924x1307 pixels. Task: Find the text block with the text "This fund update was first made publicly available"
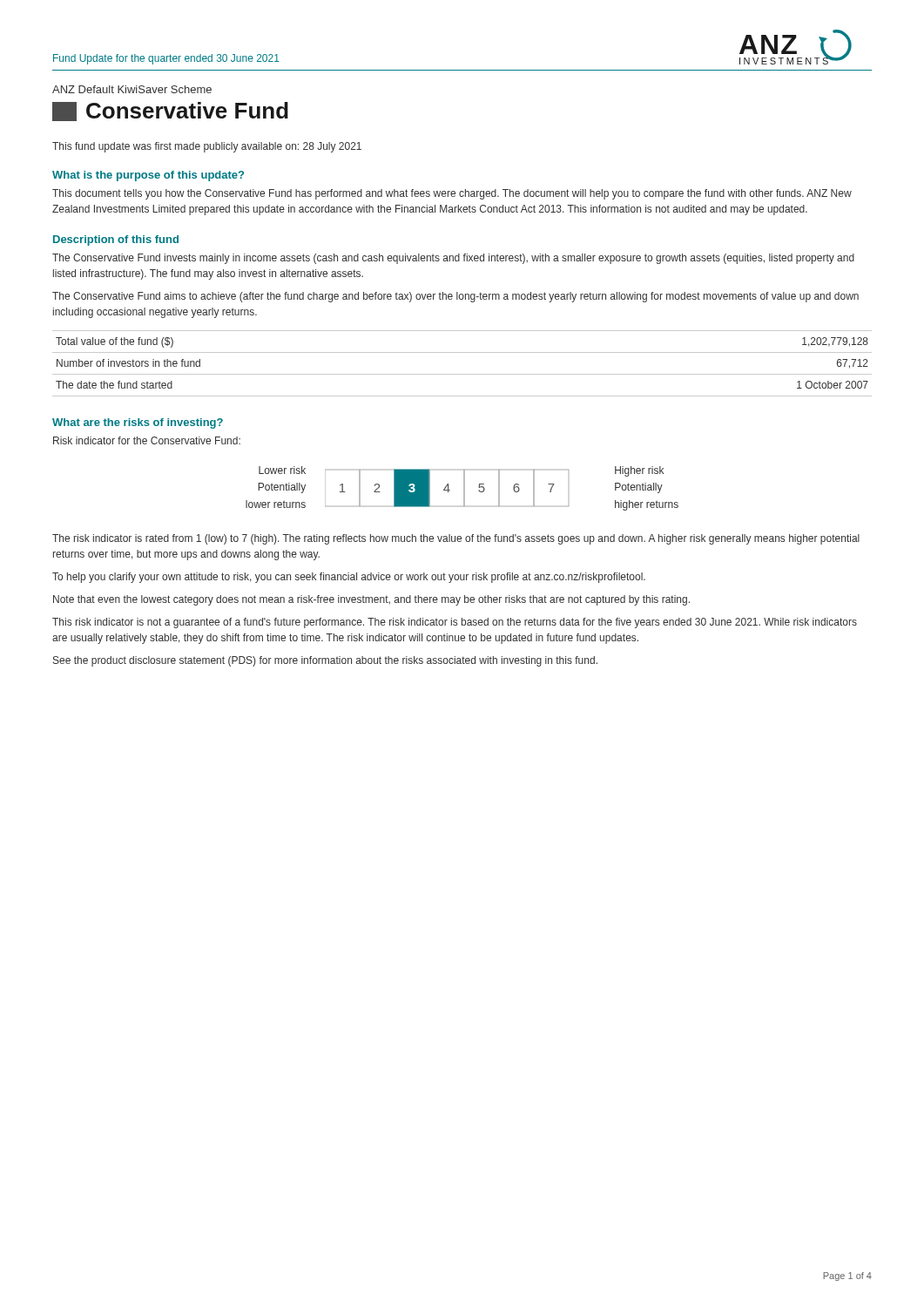coord(207,146)
